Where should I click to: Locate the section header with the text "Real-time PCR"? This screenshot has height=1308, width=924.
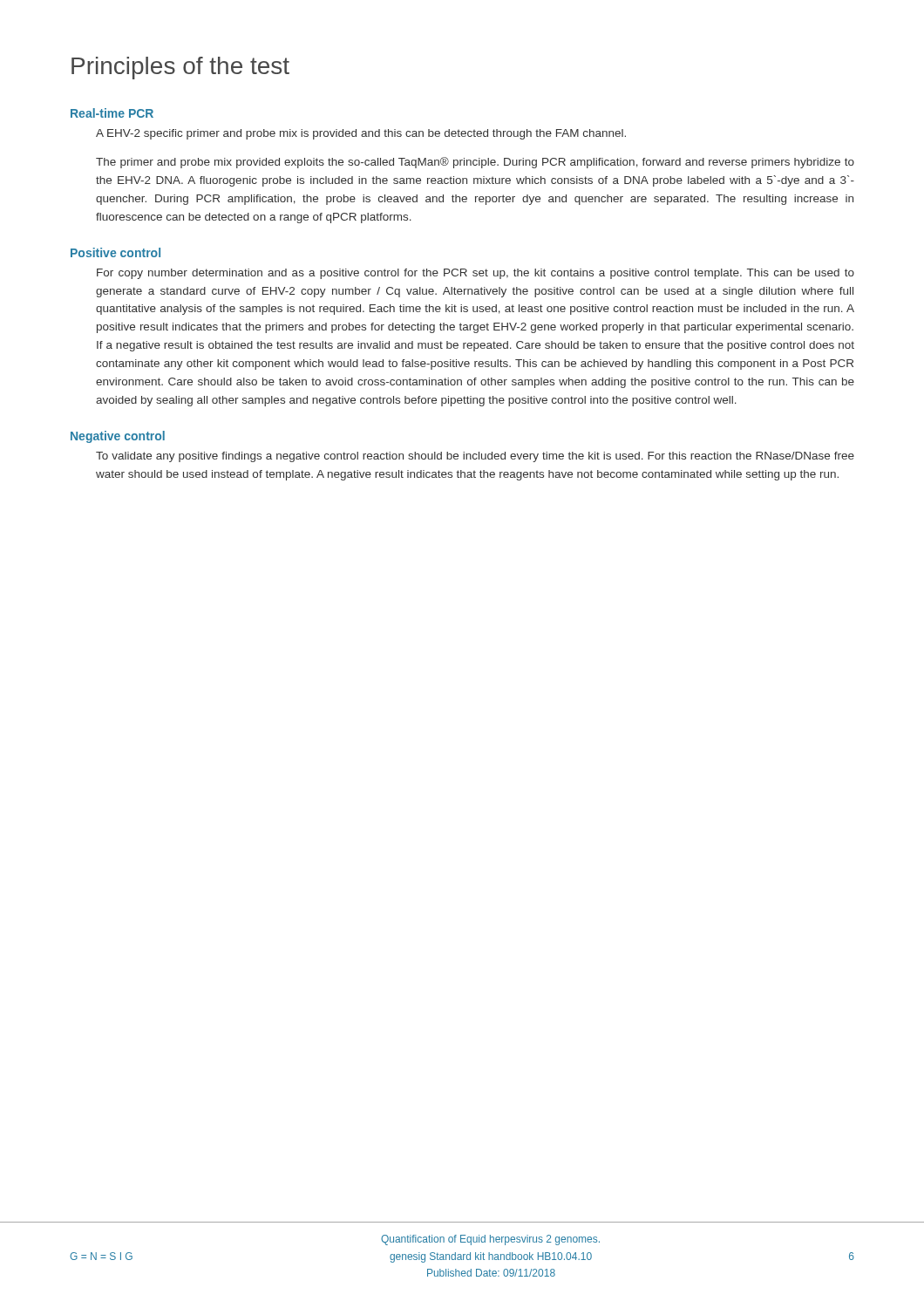[112, 113]
